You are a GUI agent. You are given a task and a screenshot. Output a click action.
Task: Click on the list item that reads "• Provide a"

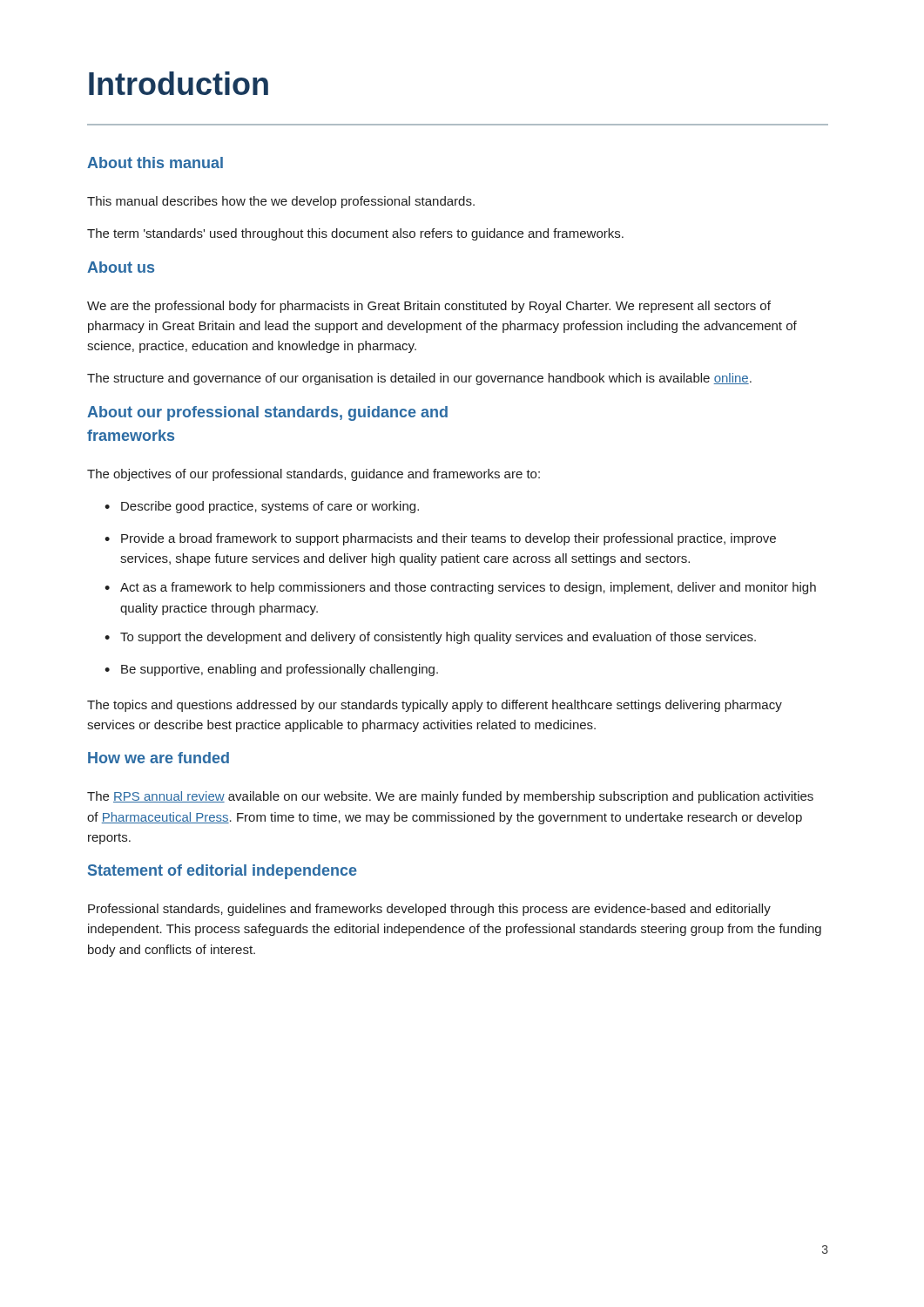[466, 548]
